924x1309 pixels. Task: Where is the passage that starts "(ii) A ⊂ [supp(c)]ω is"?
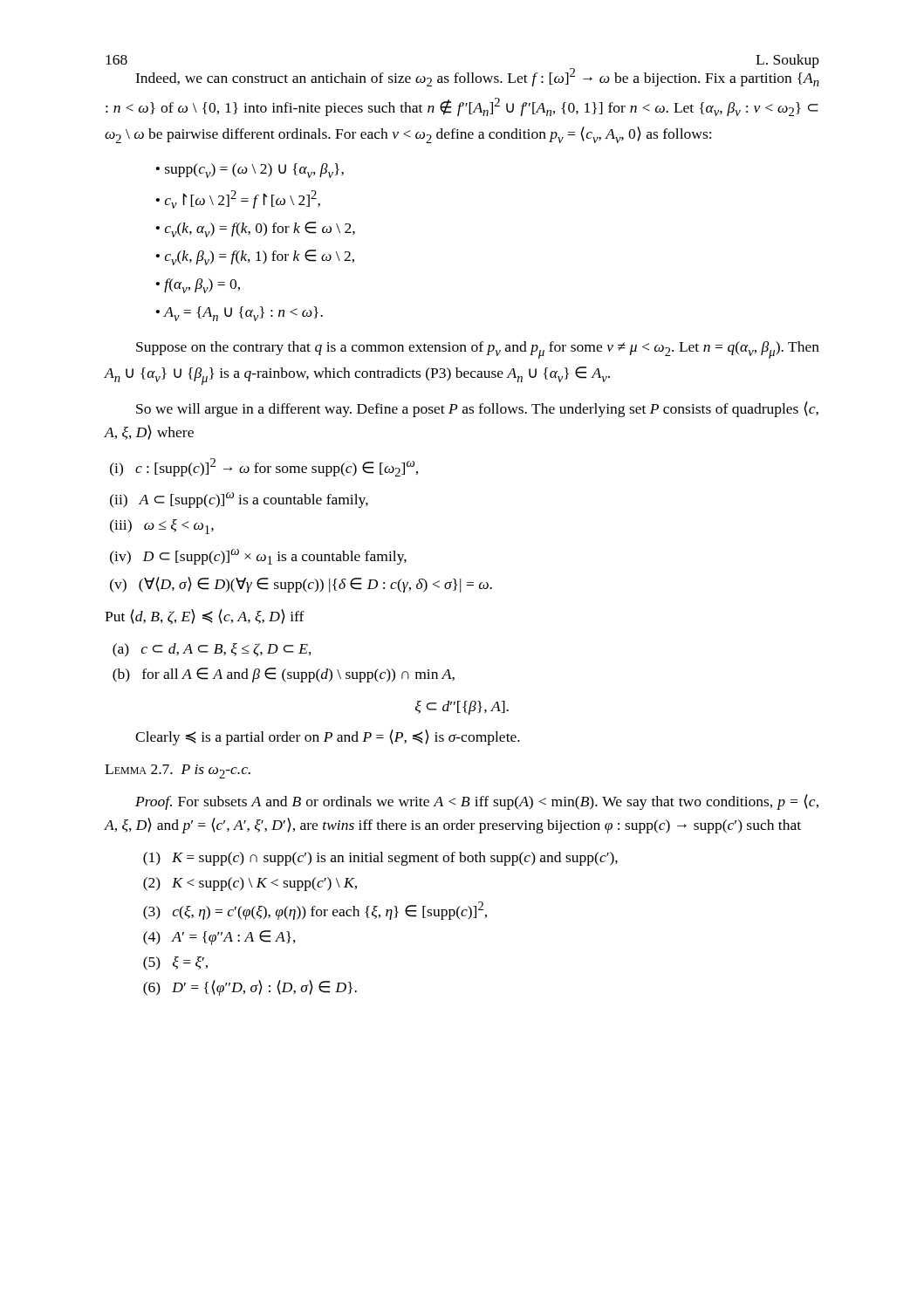[x=256, y=497]
